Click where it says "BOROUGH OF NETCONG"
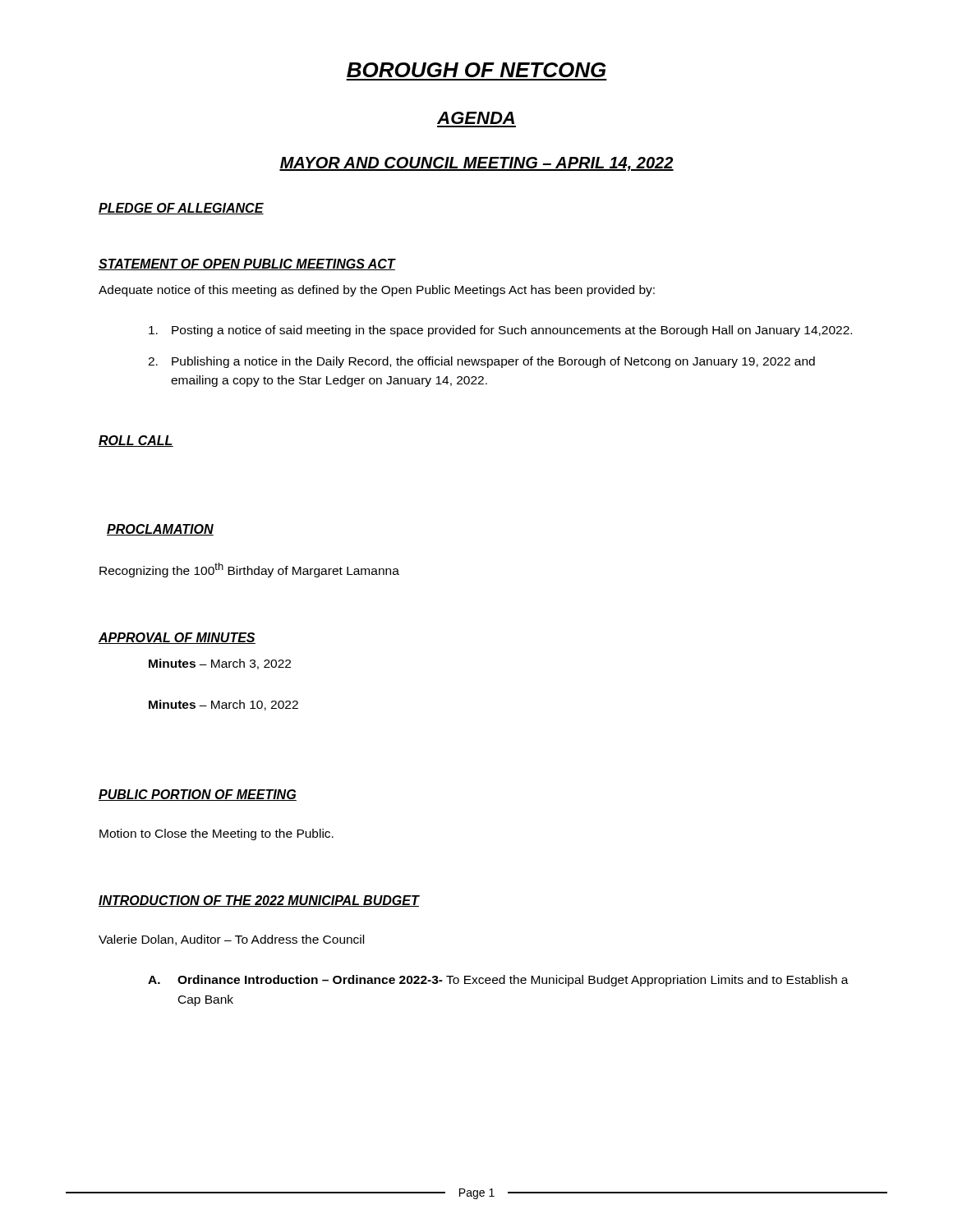 point(476,70)
